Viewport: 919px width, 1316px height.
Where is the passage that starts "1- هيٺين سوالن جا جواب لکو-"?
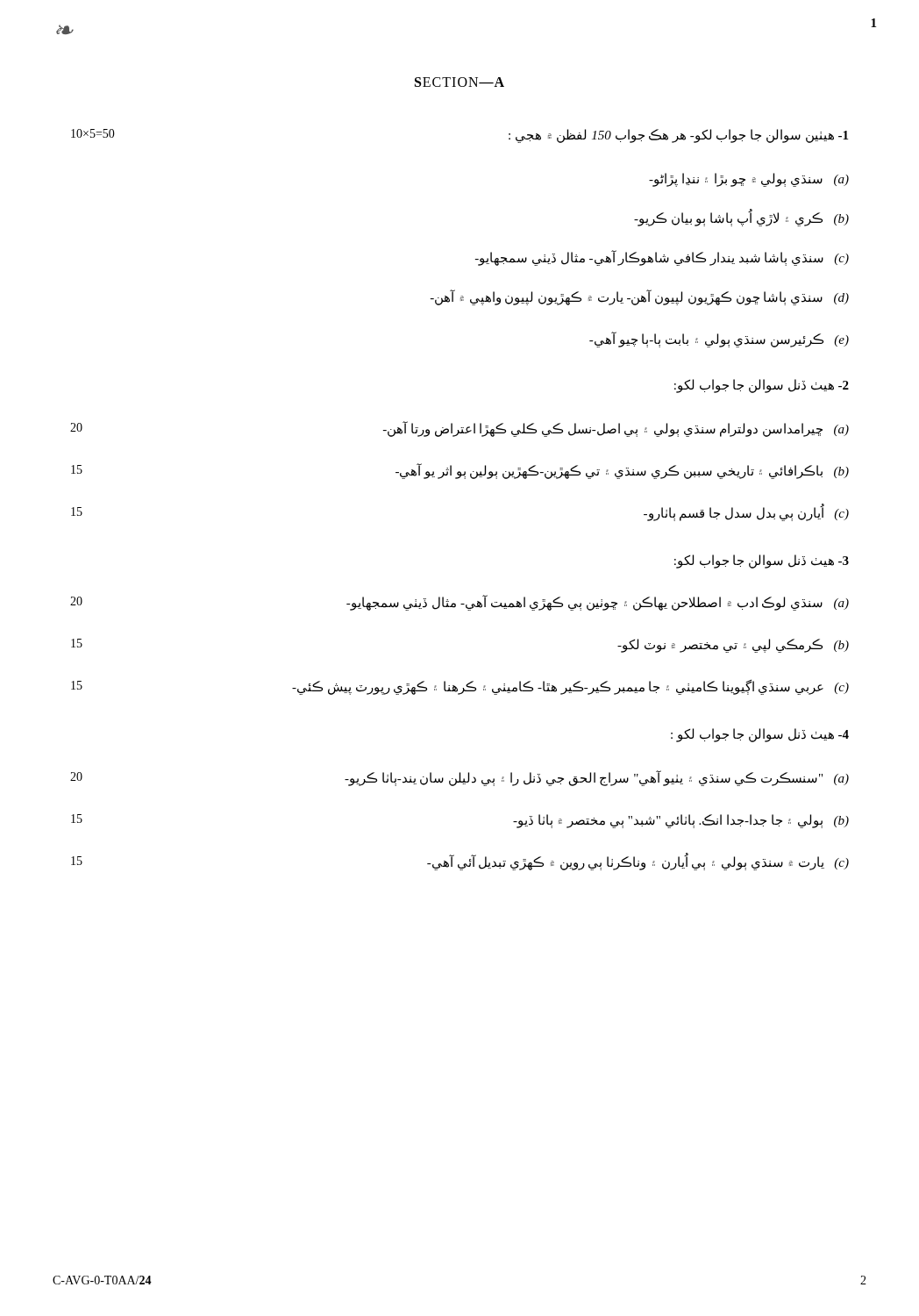coord(678,135)
